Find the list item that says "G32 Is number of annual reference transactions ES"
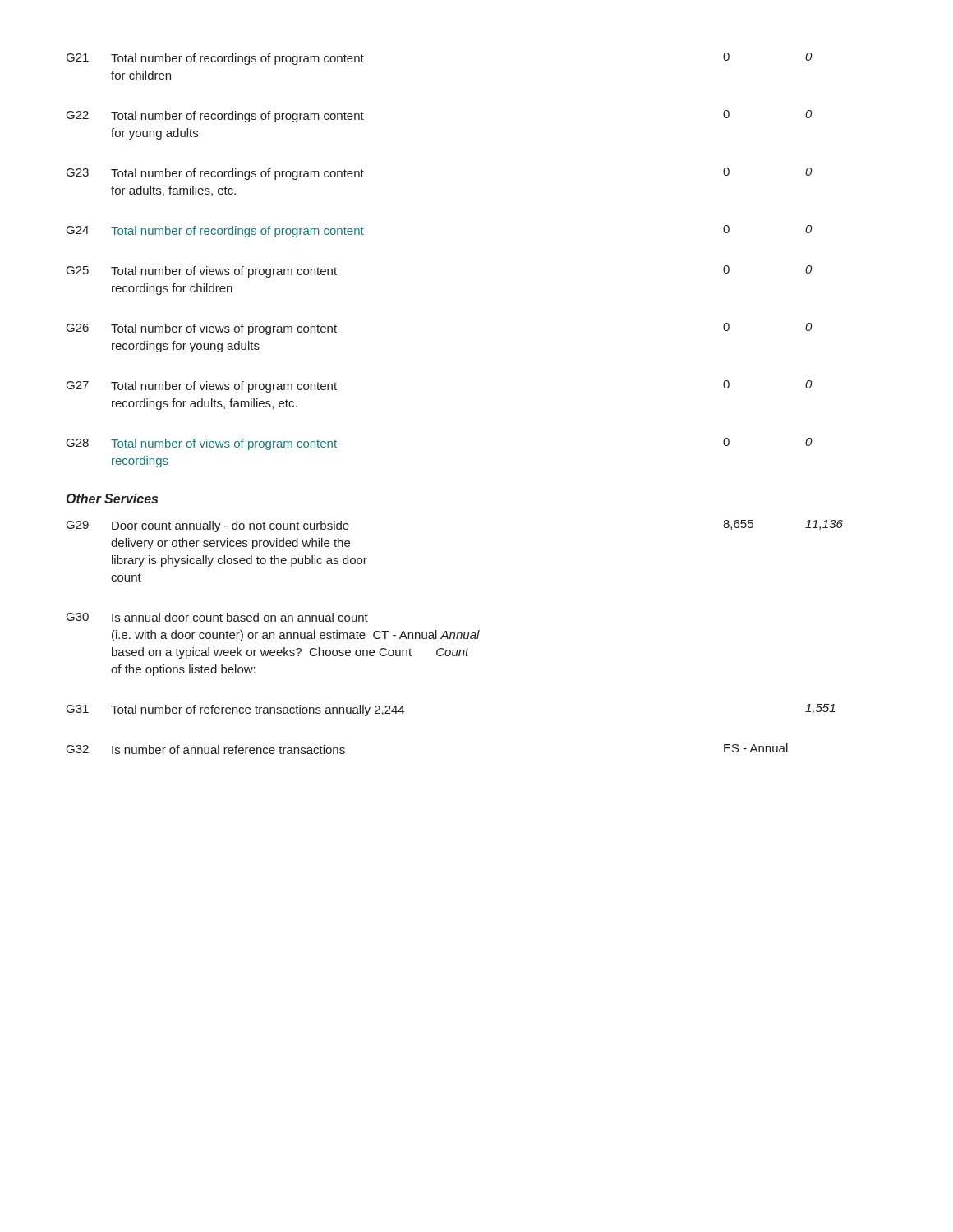The width and height of the screenshot is (953, 1232). pyautogui.click(x=81, y=748)
